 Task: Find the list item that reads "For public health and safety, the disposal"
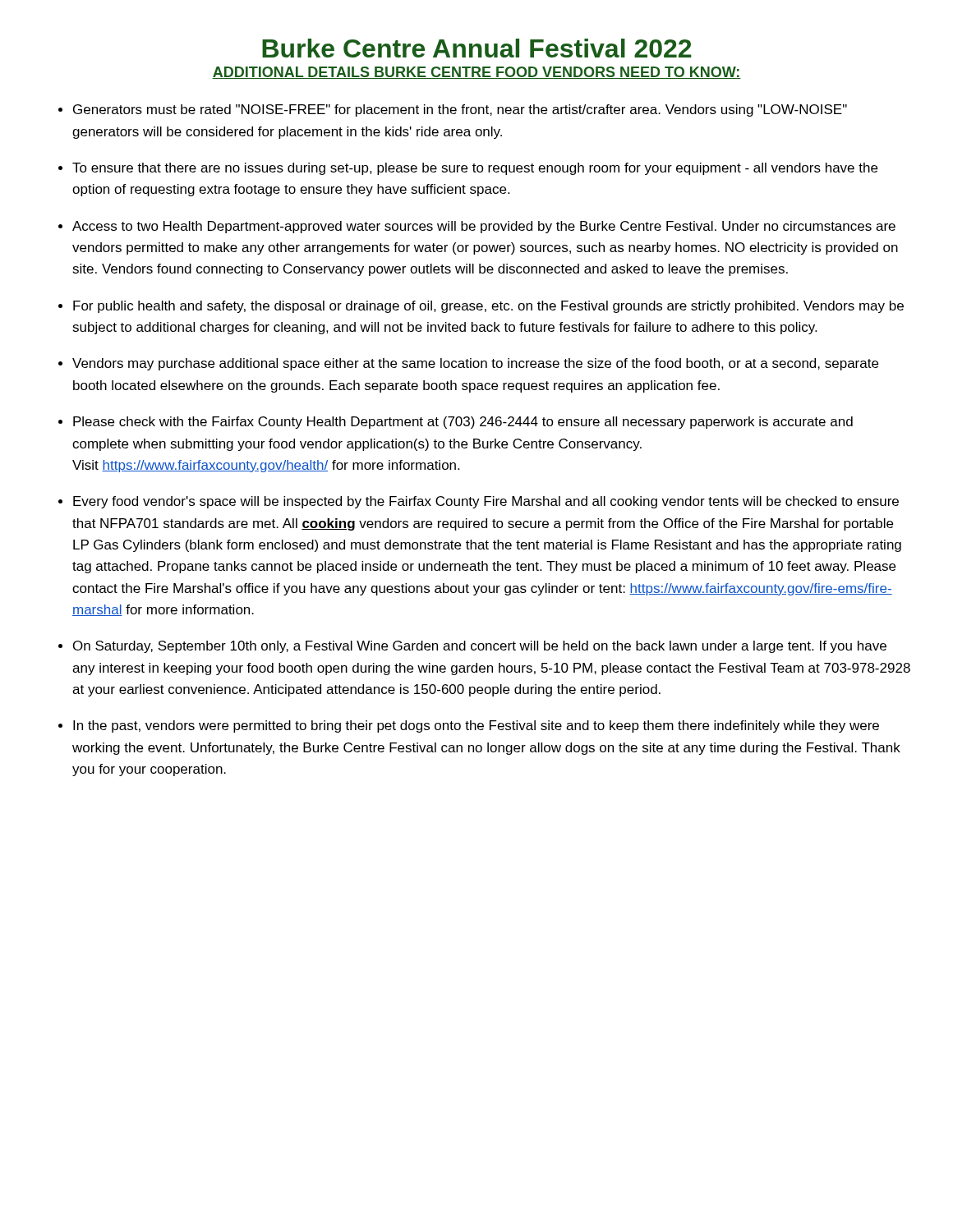point(488,317)
